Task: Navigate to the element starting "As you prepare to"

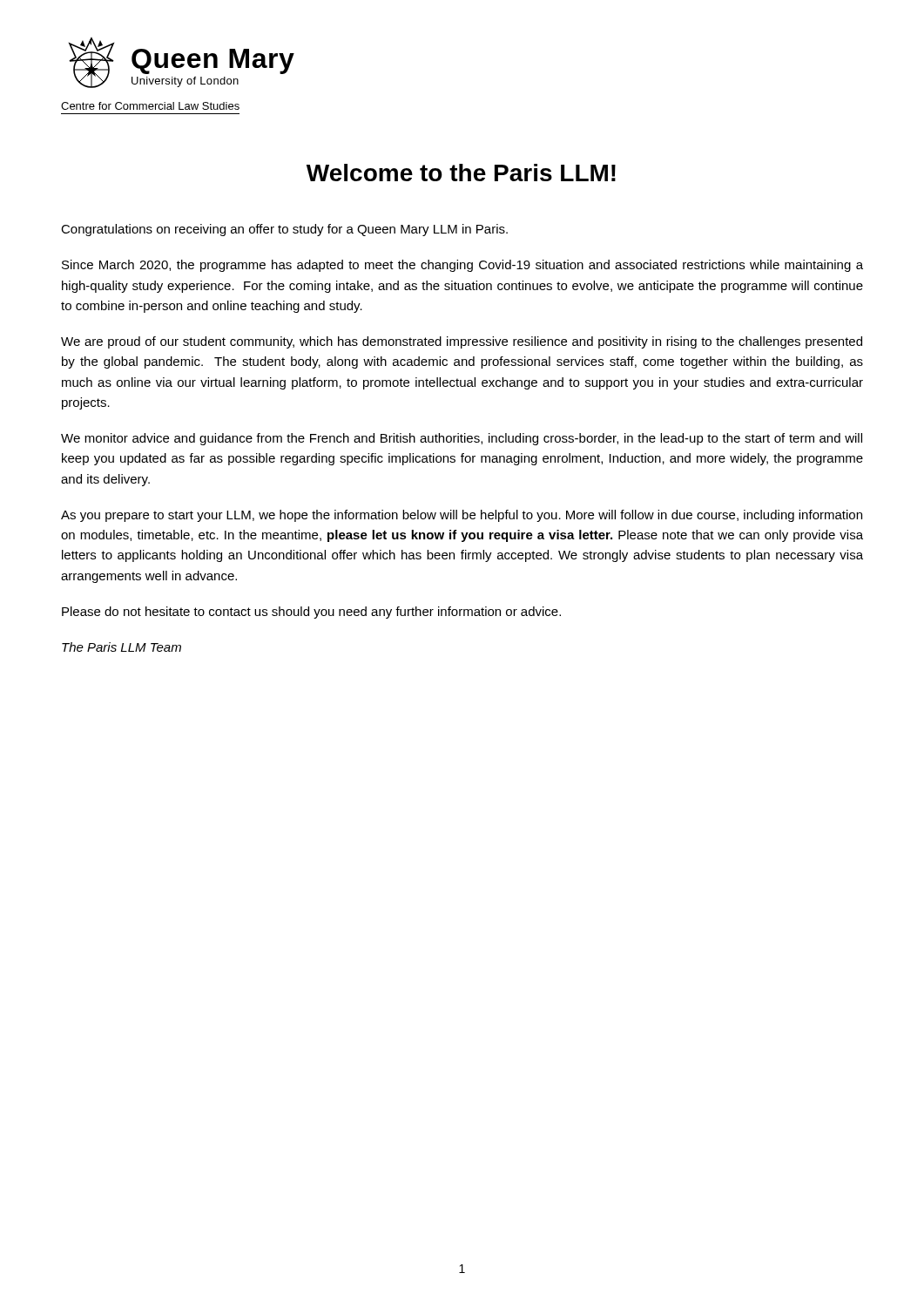Action: pyautogui.click(x=462, y=545)
